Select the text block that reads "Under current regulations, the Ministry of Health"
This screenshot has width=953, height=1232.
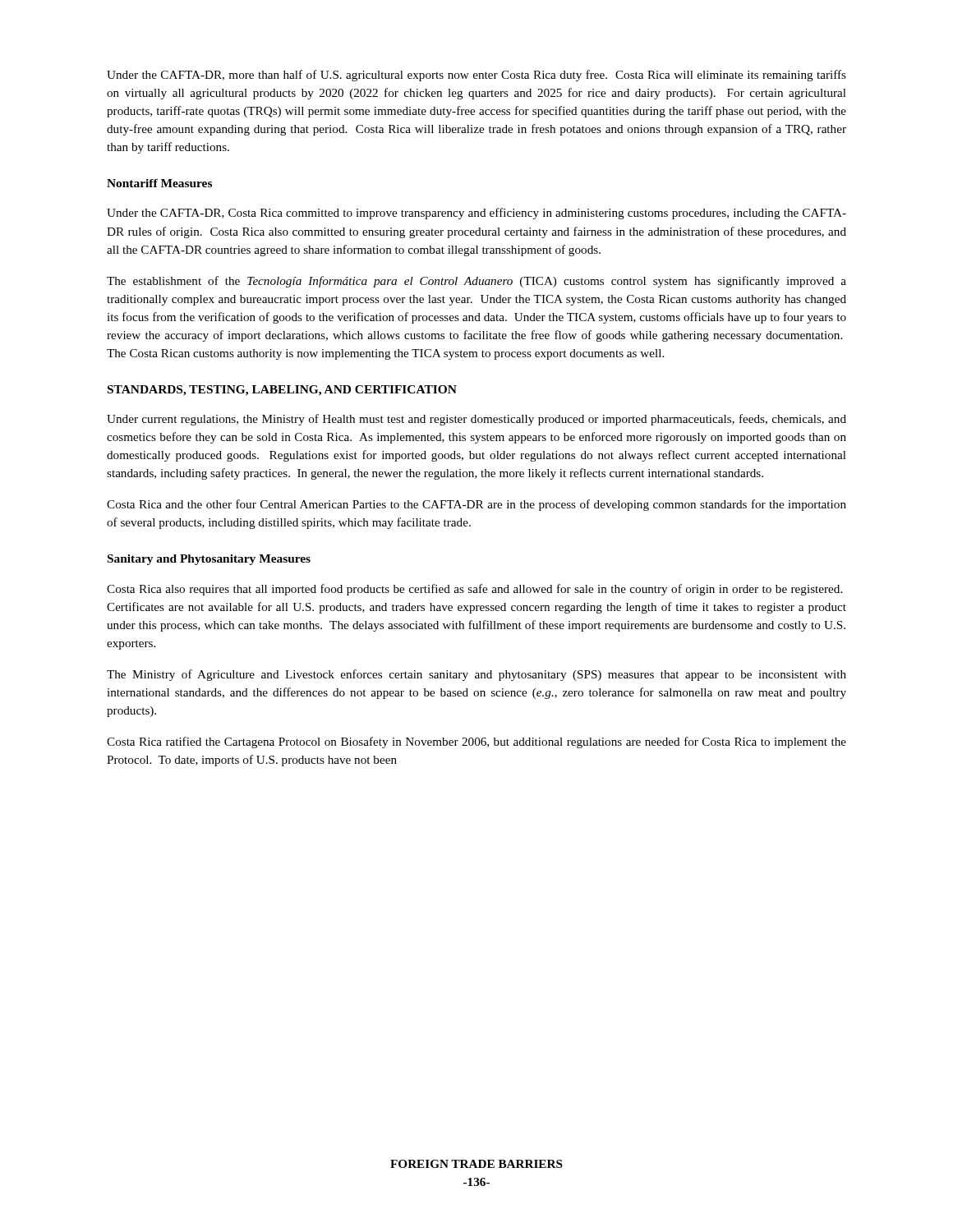pos(476,446)
